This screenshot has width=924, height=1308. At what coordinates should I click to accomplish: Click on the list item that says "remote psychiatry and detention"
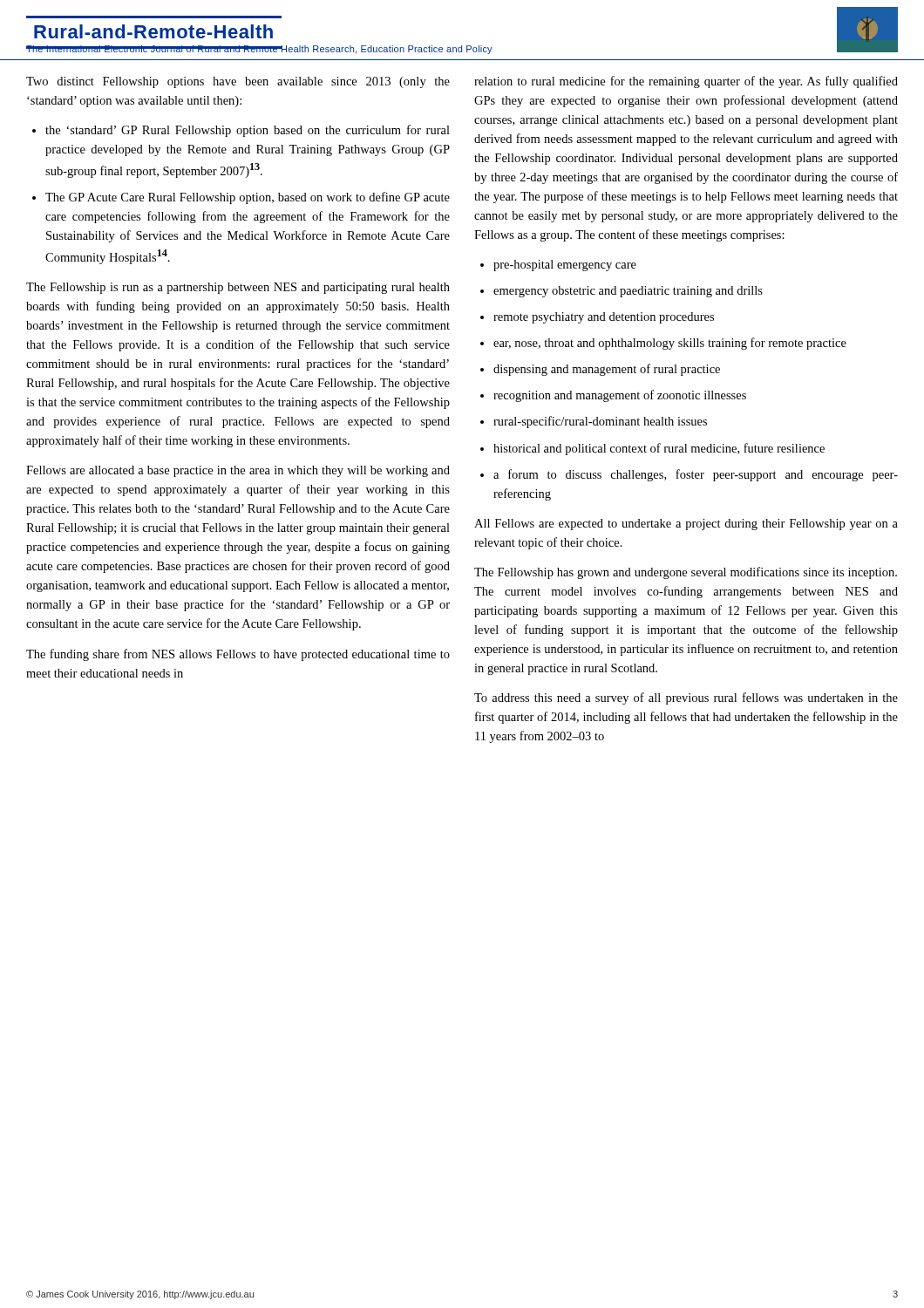pos(696,317)
